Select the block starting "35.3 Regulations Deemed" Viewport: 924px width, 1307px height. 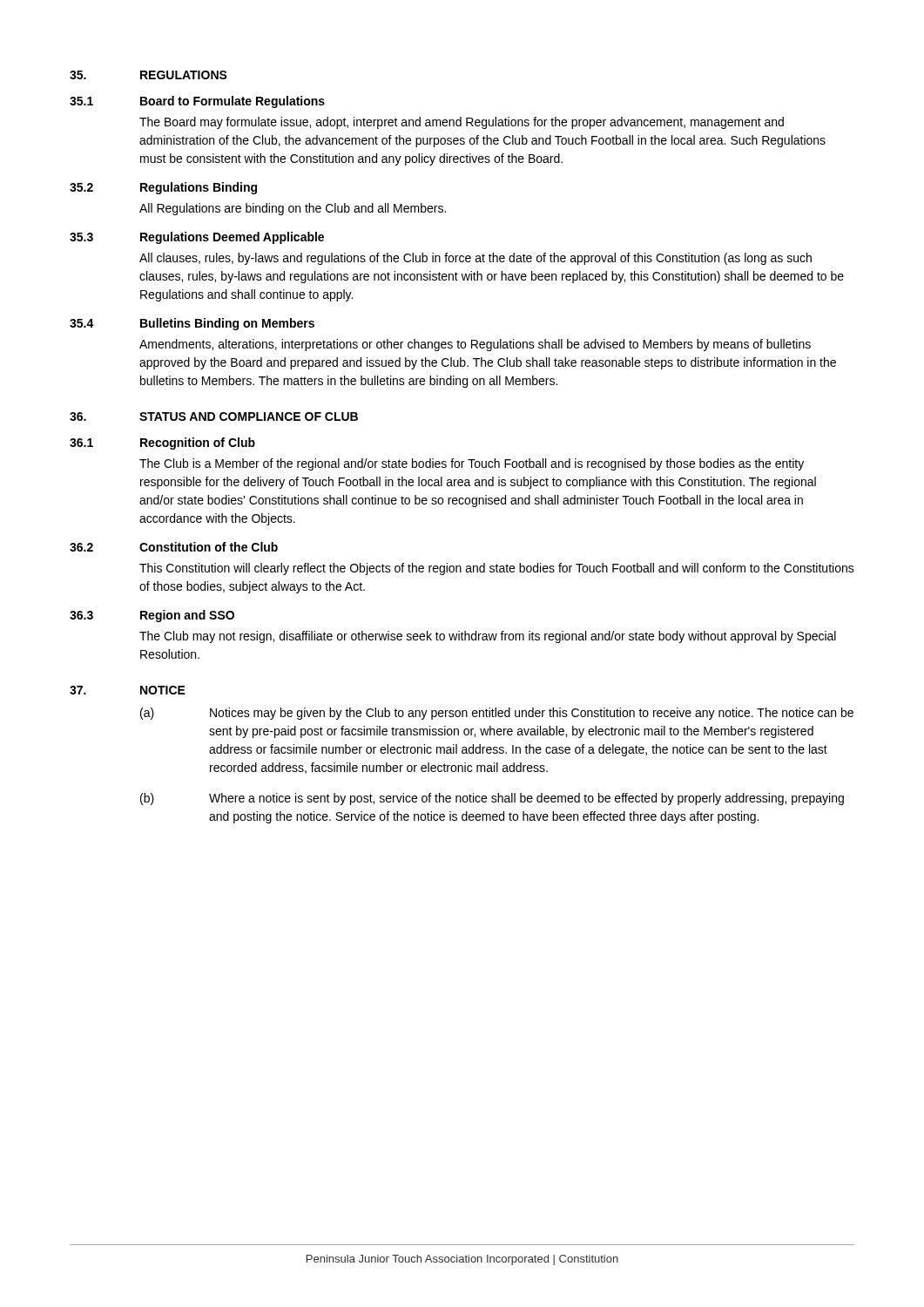pyautogui.click(x=197, y=237)
